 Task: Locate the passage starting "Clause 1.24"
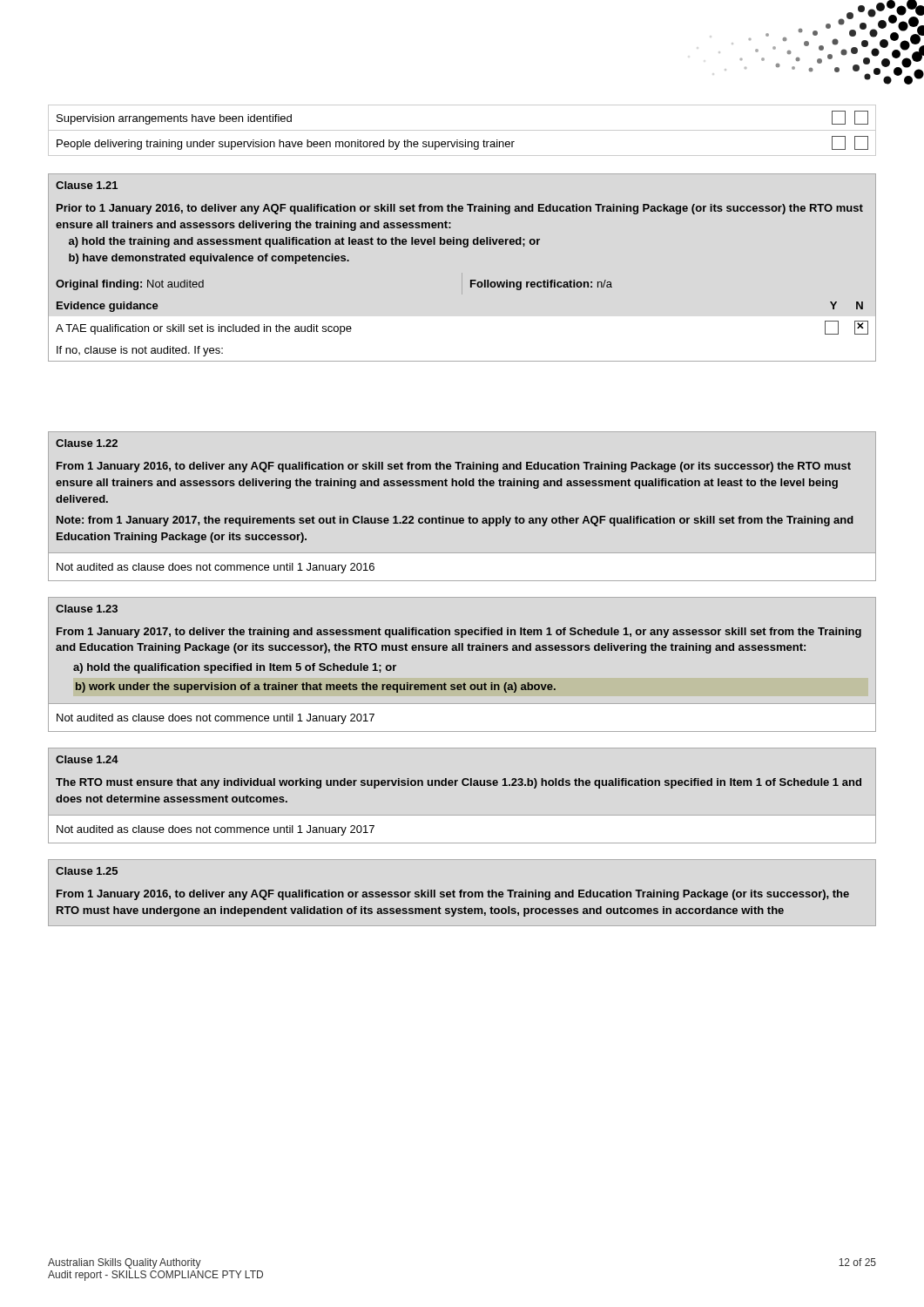coord(87,759)
